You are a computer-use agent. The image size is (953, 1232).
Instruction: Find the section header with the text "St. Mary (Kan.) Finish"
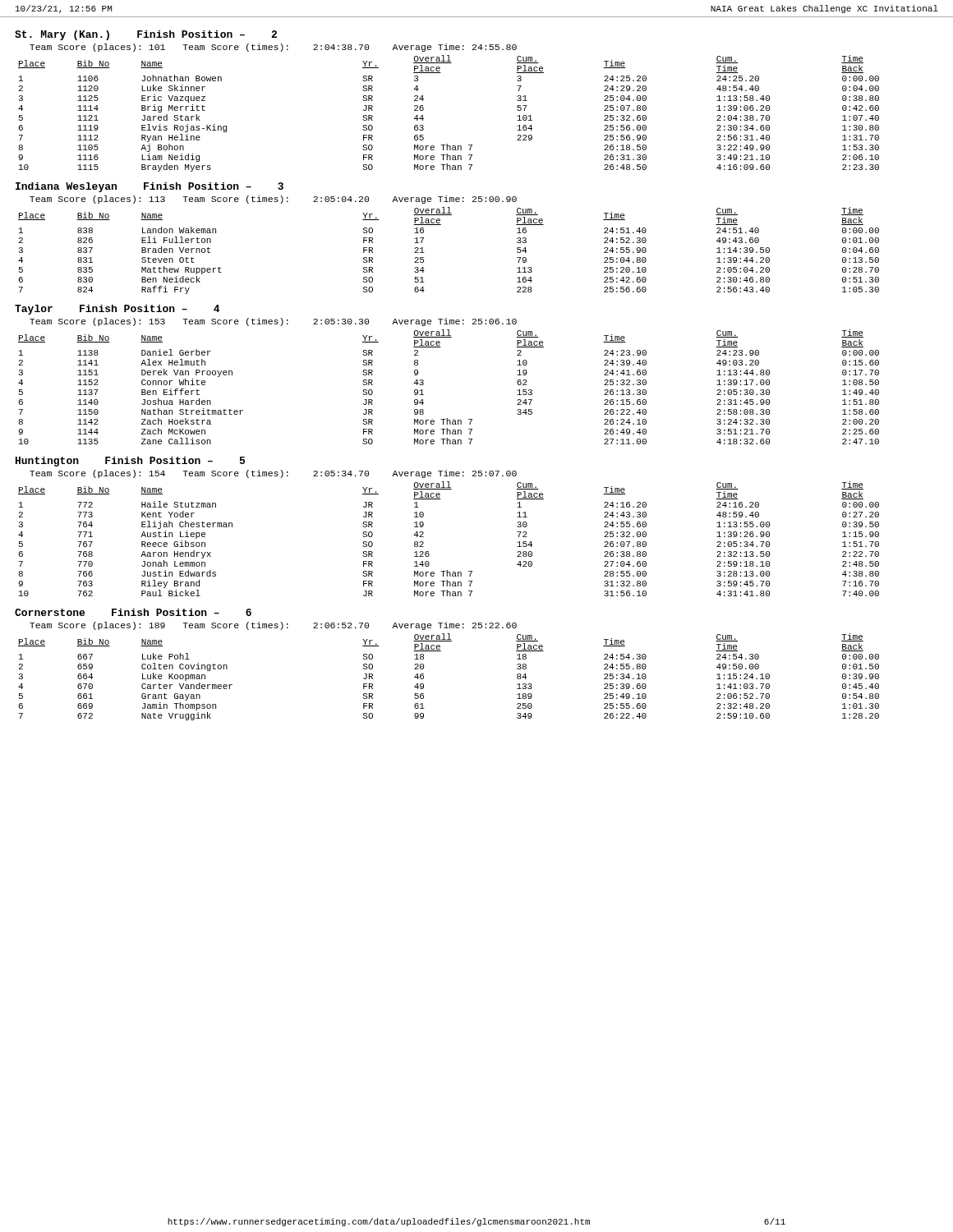[x=146, y=35]
